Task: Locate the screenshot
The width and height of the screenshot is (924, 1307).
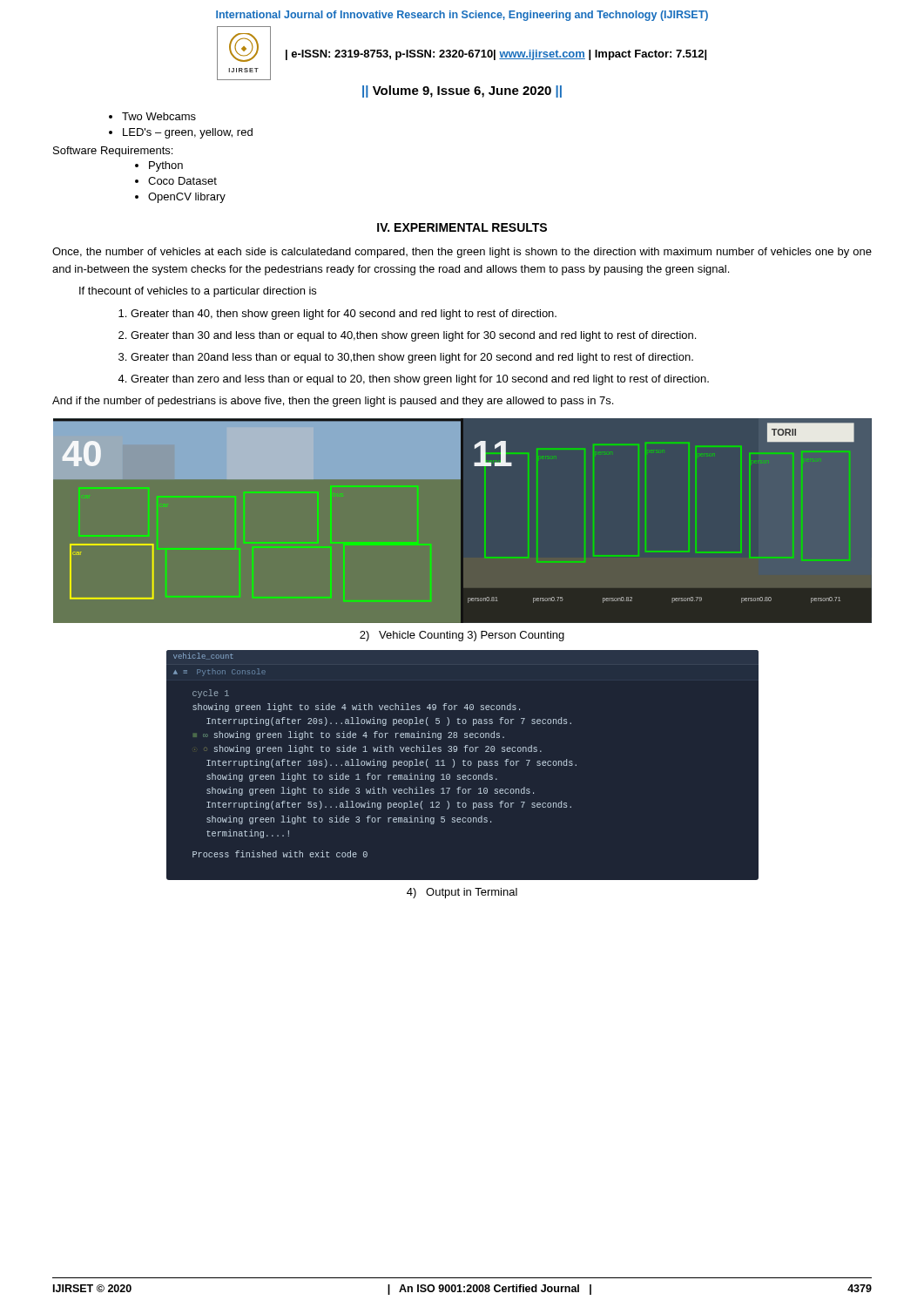Action: tap(462, 765)
